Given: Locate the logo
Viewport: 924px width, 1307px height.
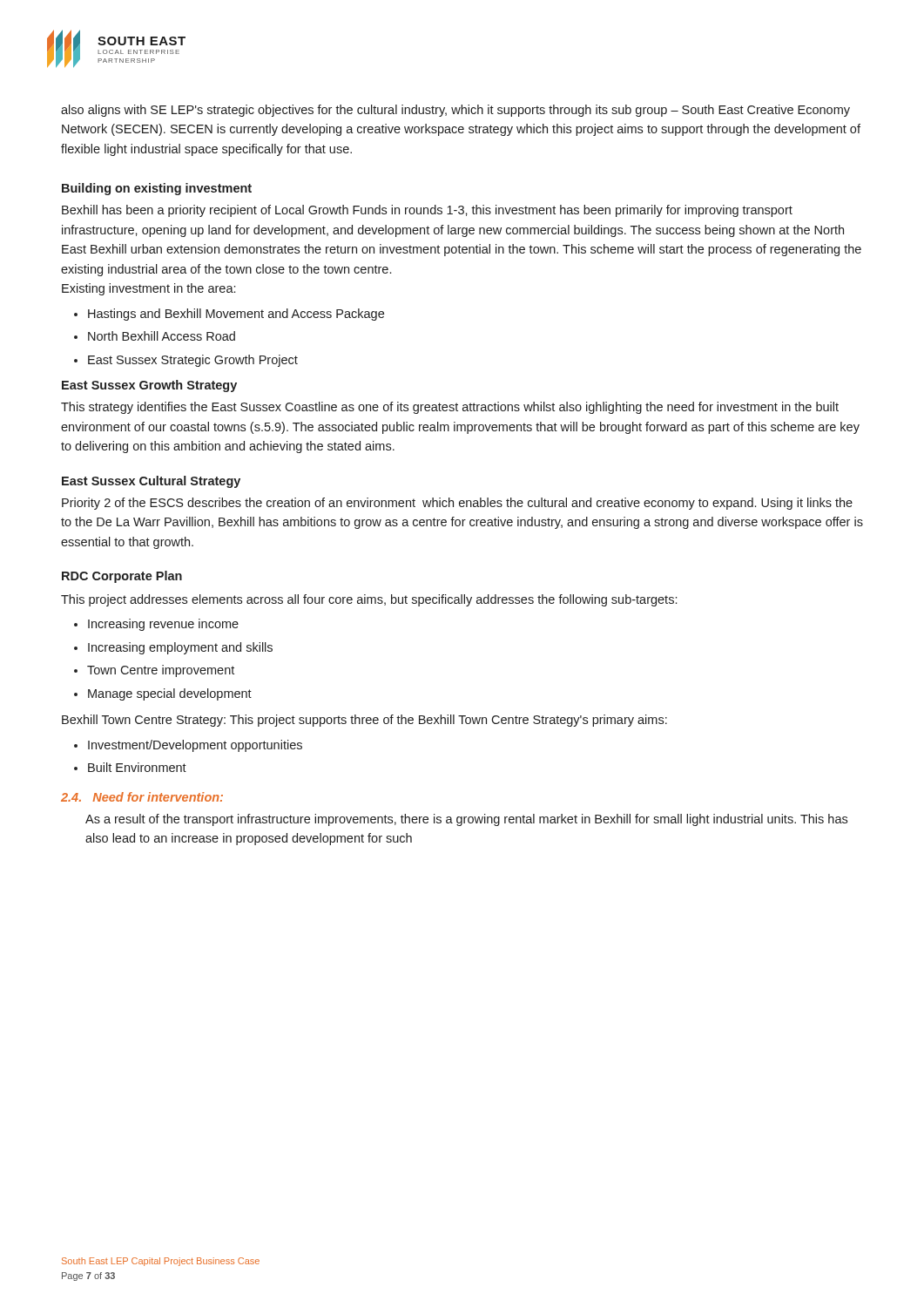Looking at the screenshot, I should coord(131,49).
